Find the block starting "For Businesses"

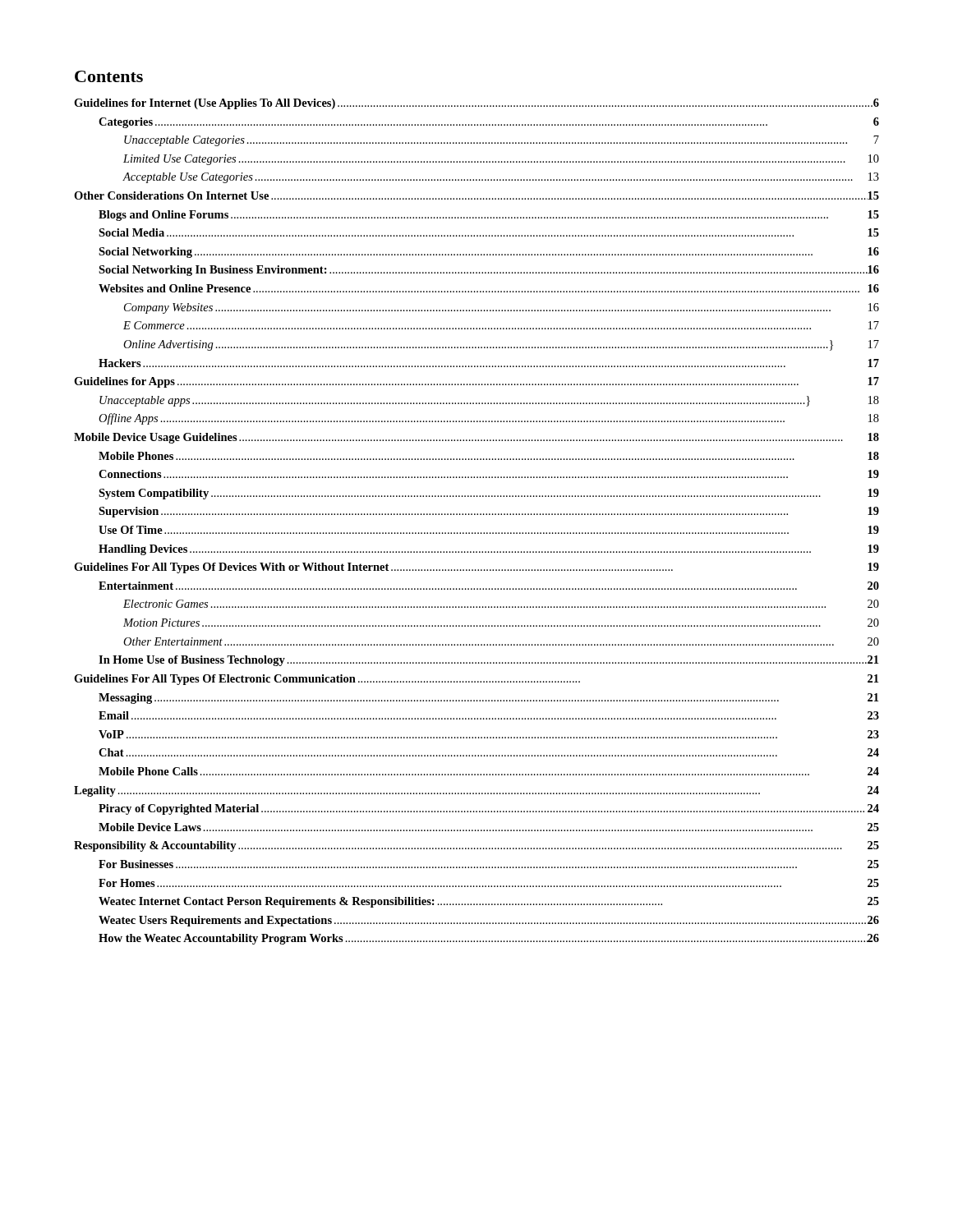coord(476,864)
